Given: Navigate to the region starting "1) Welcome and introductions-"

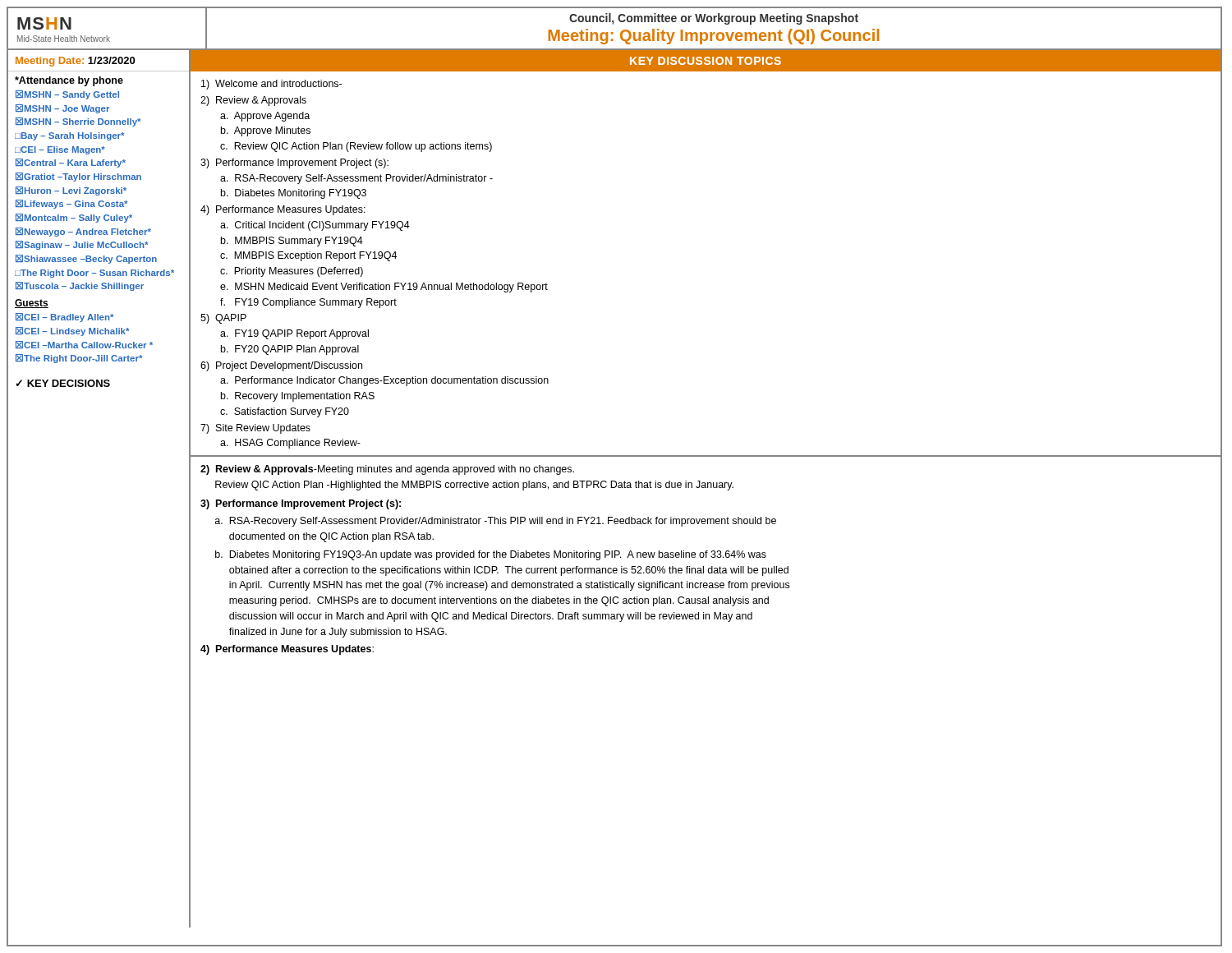Looking at the screenshot, I should [271, 84].
